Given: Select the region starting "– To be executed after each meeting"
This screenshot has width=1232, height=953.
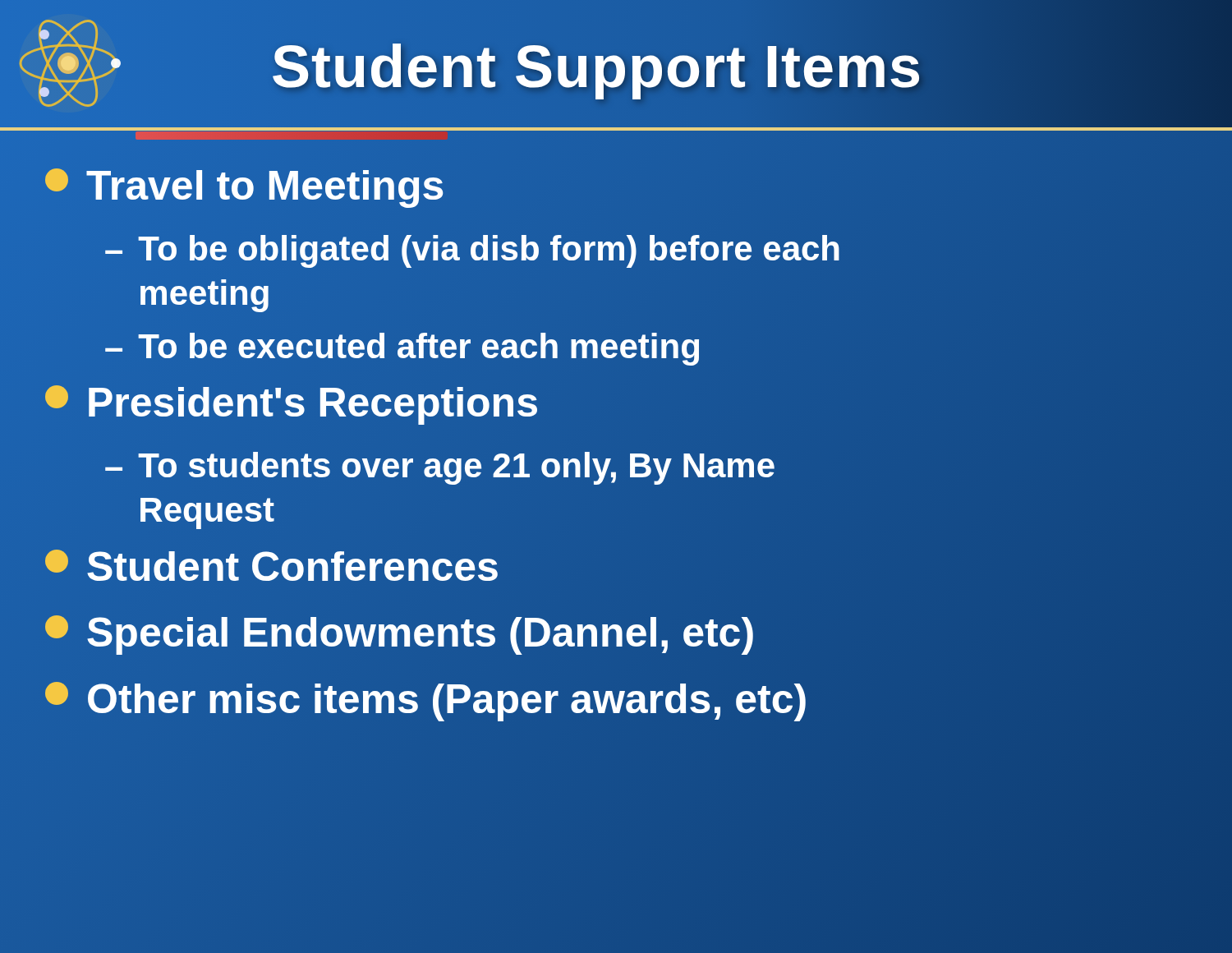Looking at the screenshot, I should 403,347.
